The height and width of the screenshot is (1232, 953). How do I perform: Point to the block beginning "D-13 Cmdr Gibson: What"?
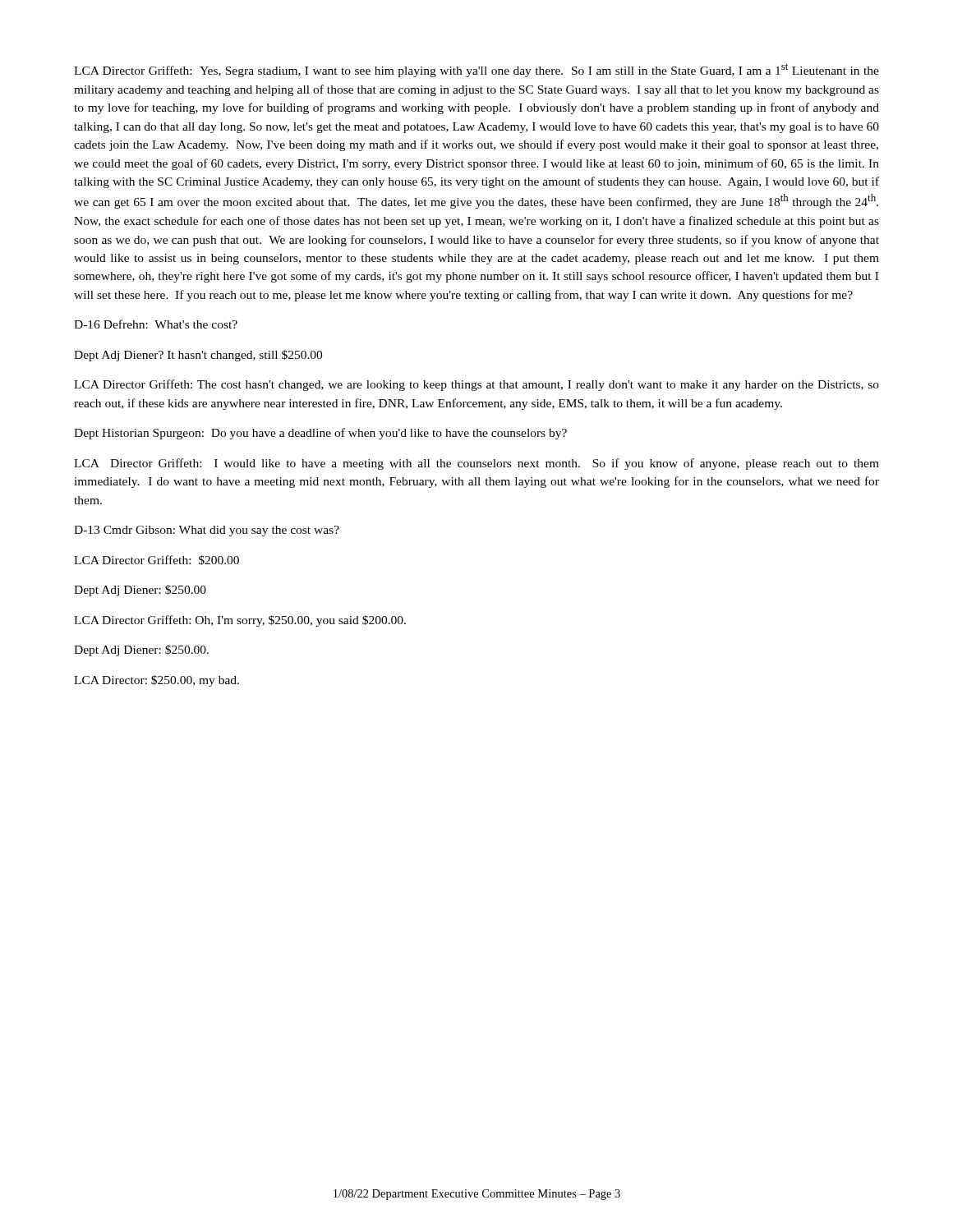tap(207, 529)
